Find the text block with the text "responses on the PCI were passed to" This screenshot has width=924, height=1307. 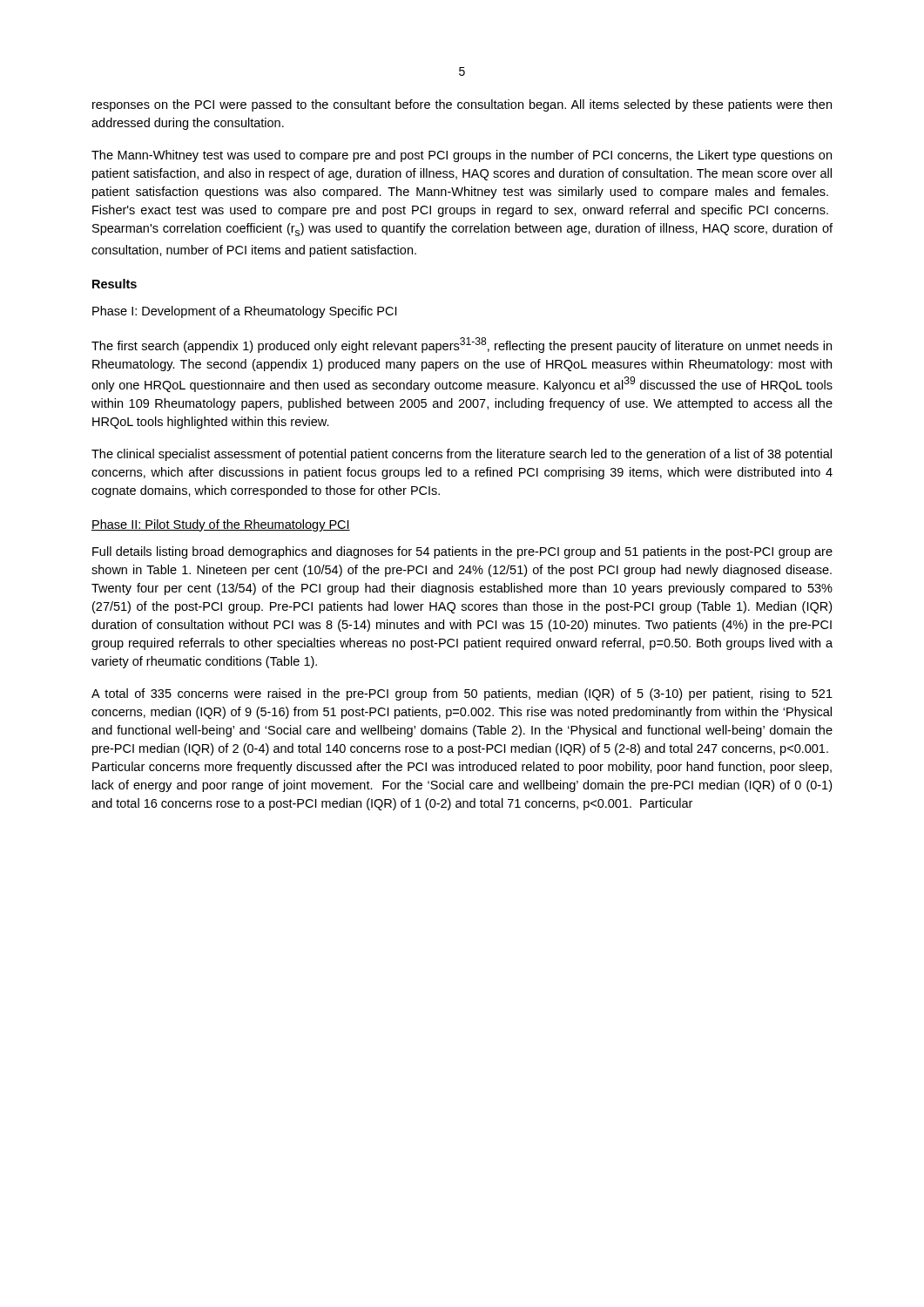(462, 114)
